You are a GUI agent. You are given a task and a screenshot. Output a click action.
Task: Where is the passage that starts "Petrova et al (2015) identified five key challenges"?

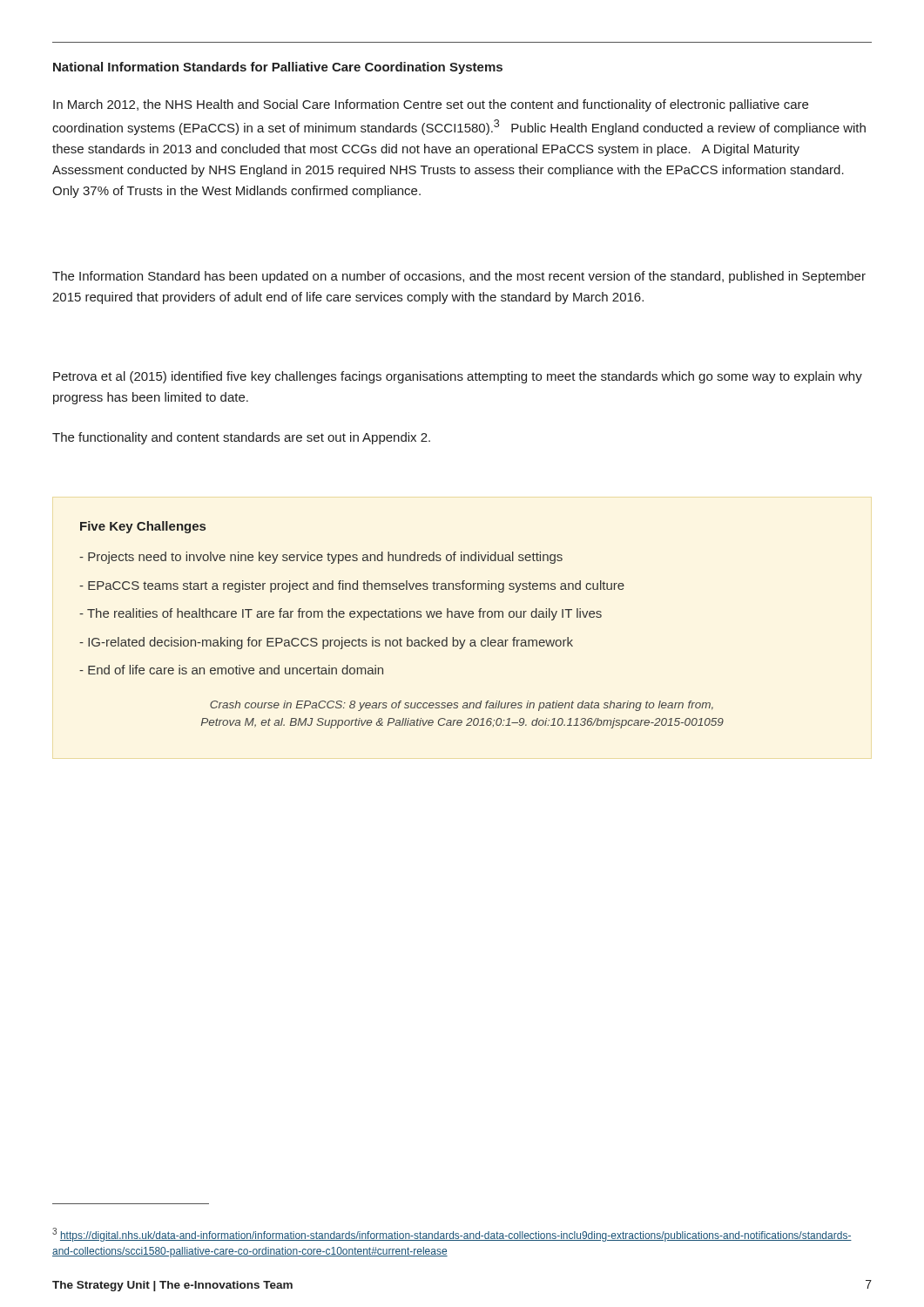[457, 386]
